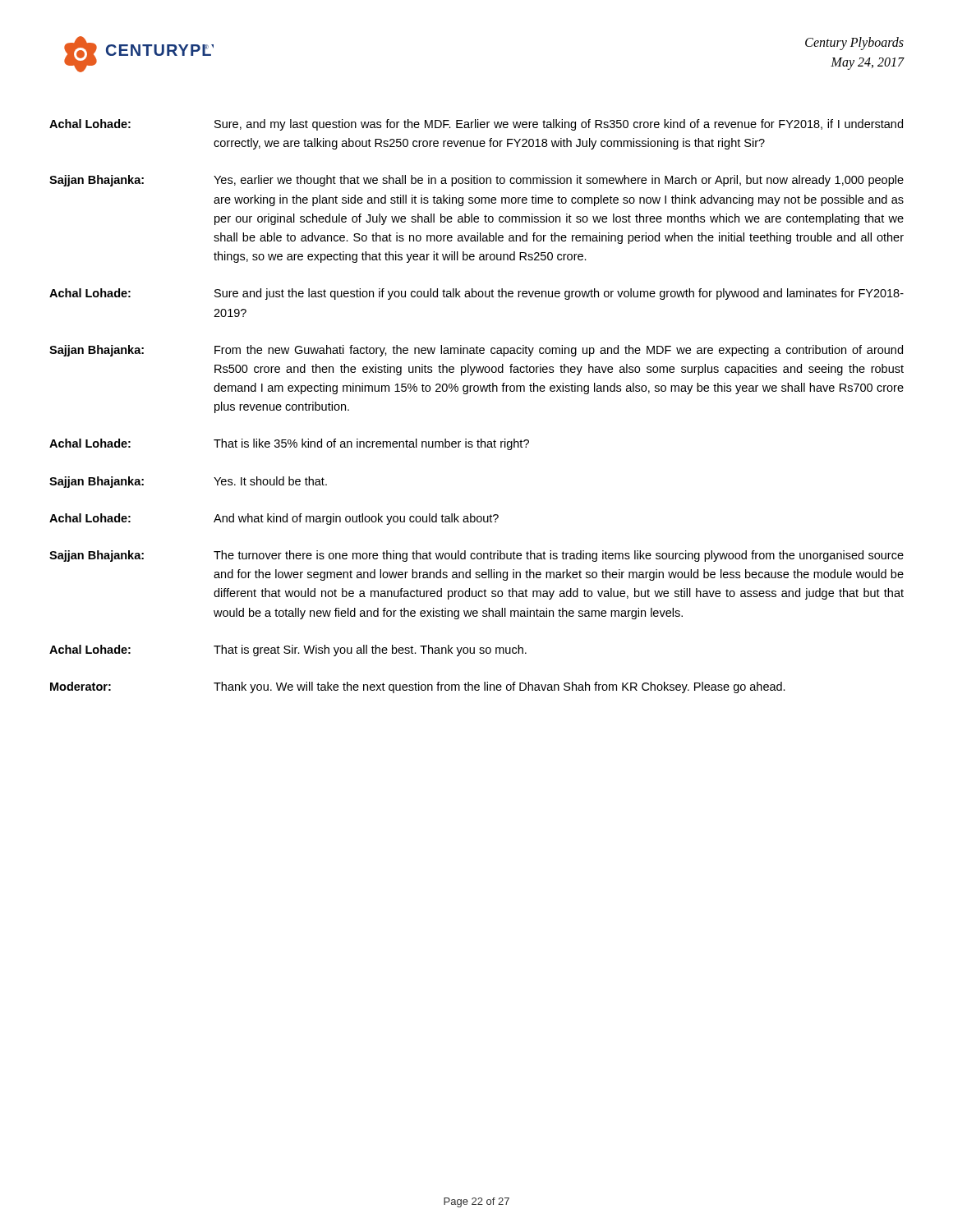Locate the passage starting "Achal Lohade: That is great Sir. Wish you"
953x1232 pixels.
tap(476, 650)
